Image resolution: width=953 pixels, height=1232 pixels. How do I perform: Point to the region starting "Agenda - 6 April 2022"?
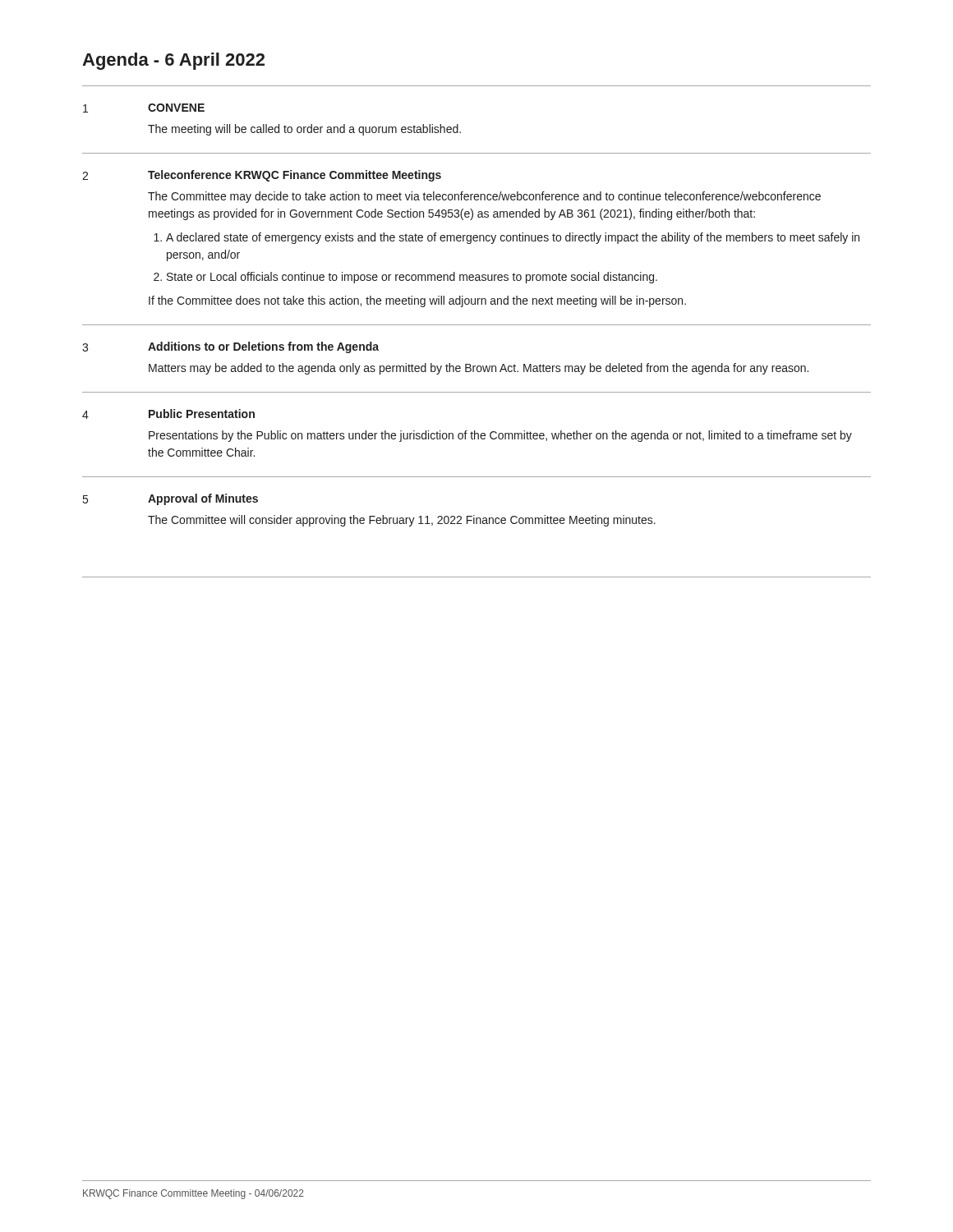point(173,61)
